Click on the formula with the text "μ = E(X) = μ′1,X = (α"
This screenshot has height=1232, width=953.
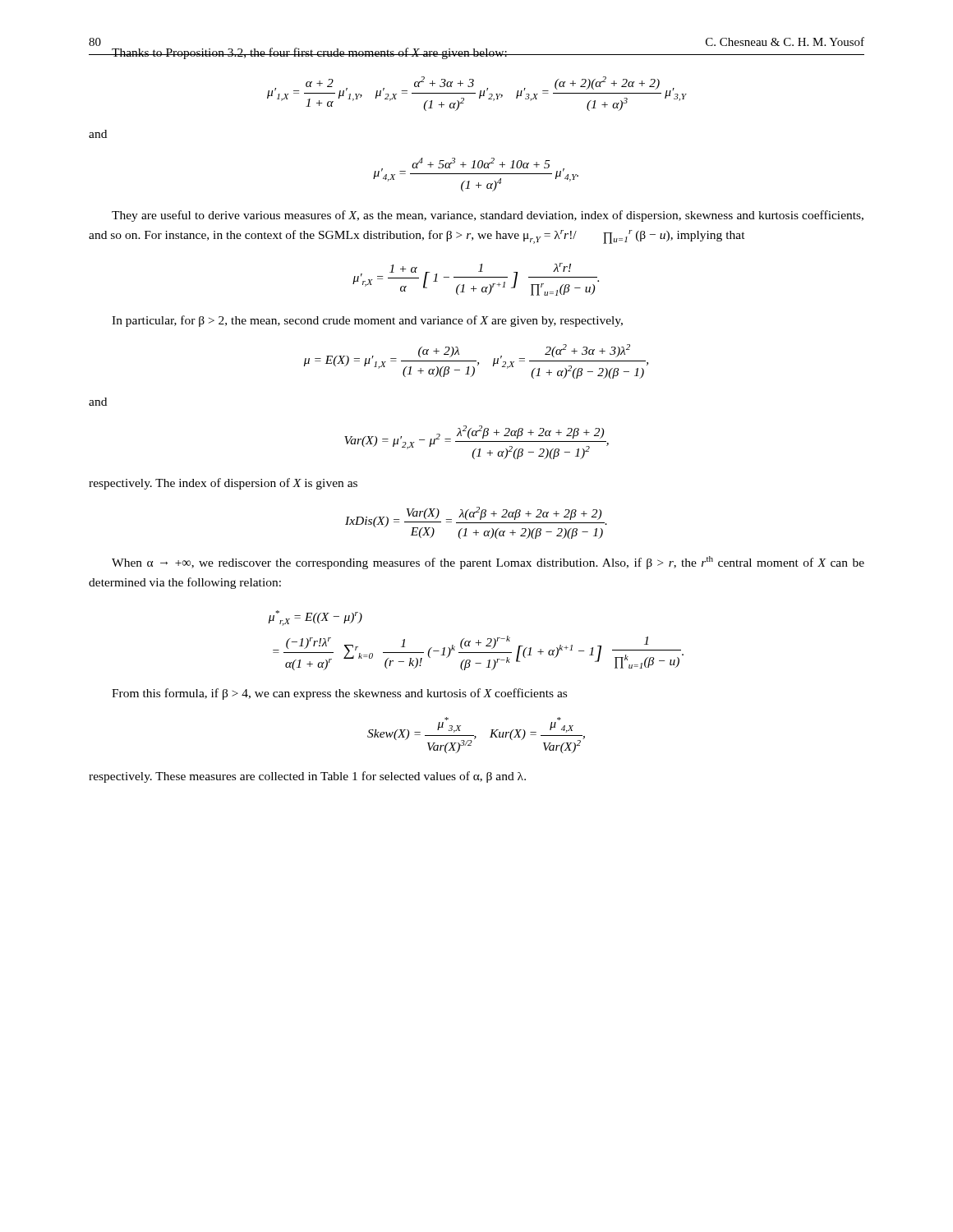[x=476, y=360]
